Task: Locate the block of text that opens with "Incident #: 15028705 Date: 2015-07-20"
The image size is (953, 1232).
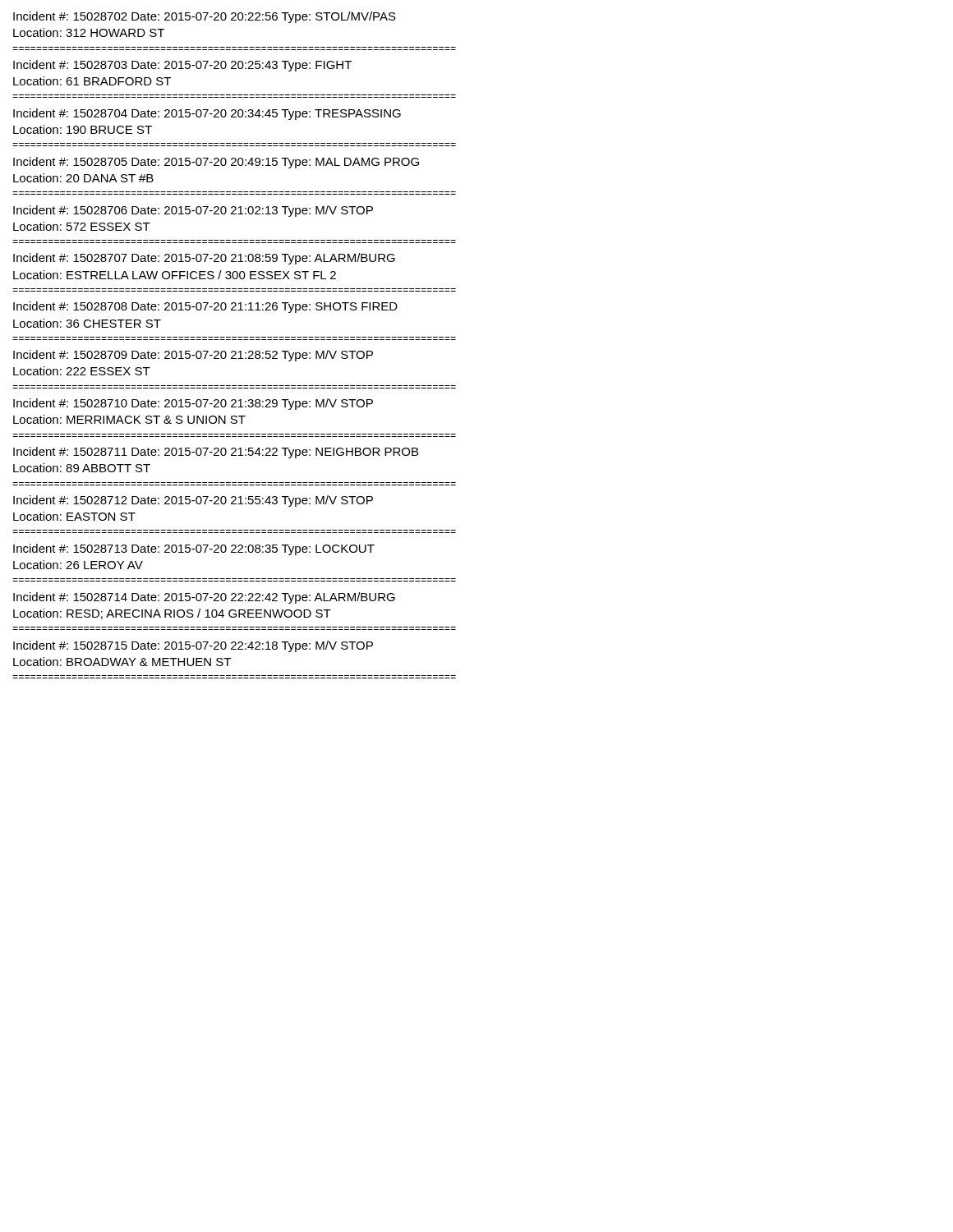Action: pos(216,163)
